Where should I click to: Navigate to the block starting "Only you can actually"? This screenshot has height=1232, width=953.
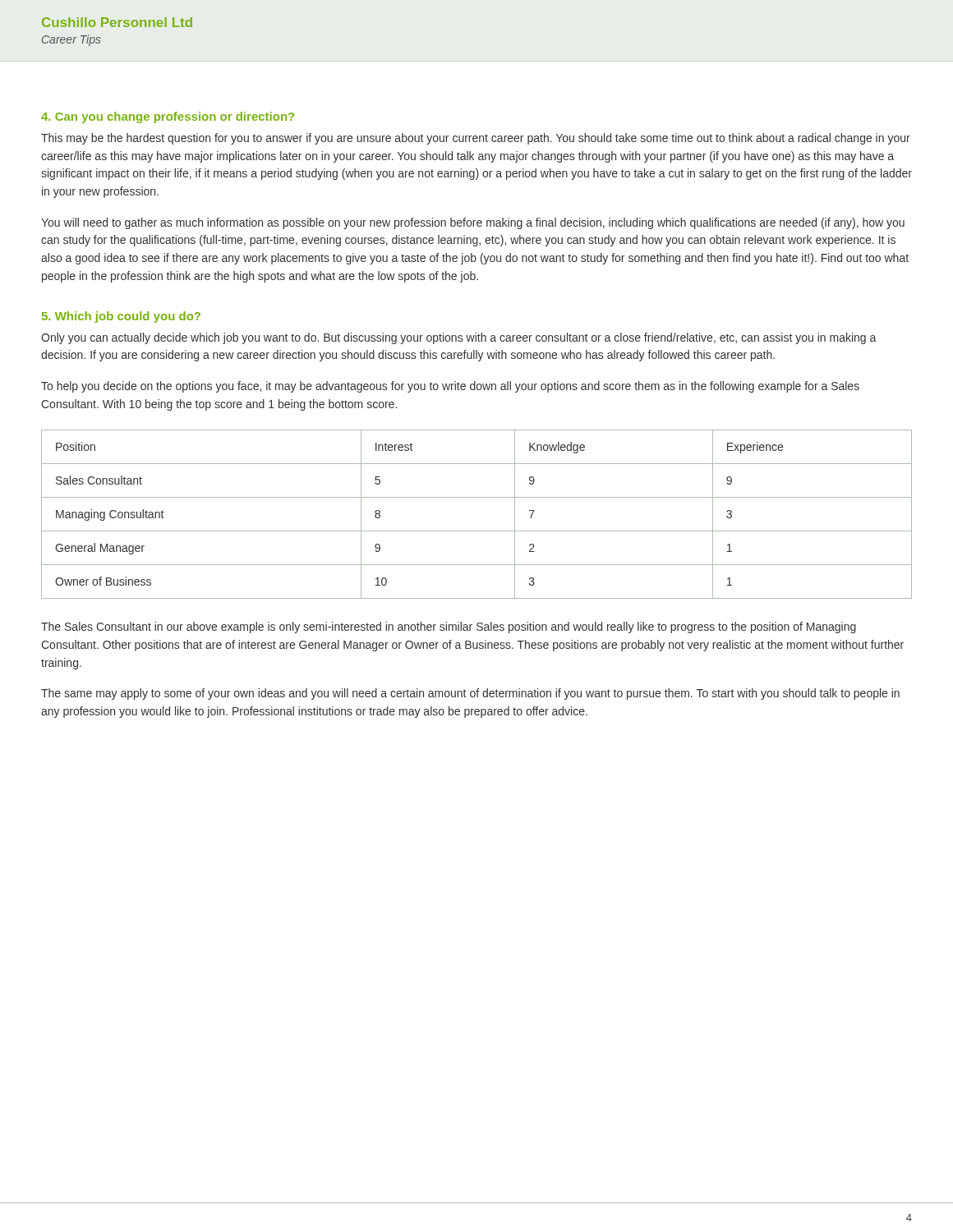point(459,346)
